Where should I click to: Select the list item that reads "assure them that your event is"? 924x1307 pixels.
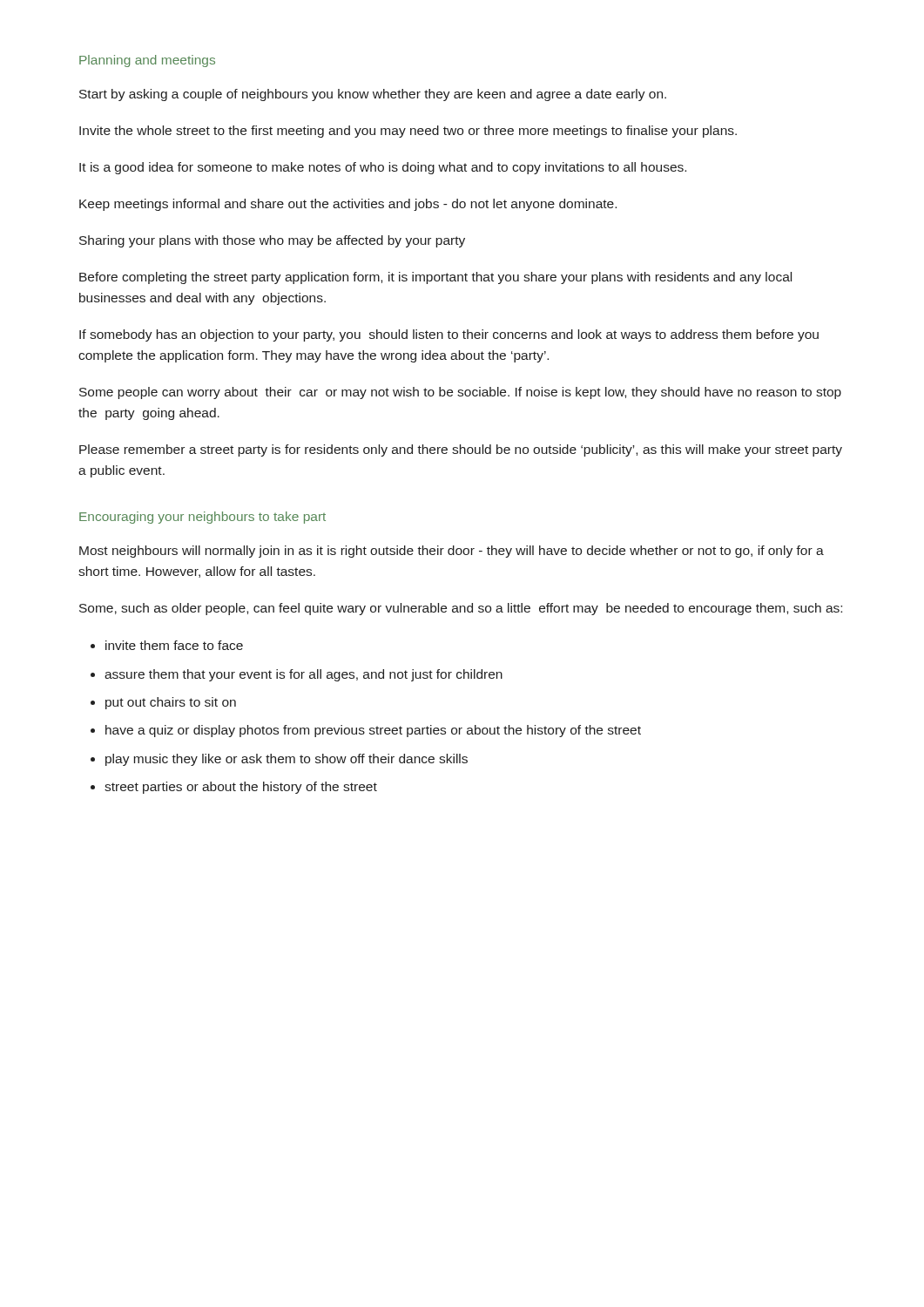pyautogui.click(x=462, y=674)
